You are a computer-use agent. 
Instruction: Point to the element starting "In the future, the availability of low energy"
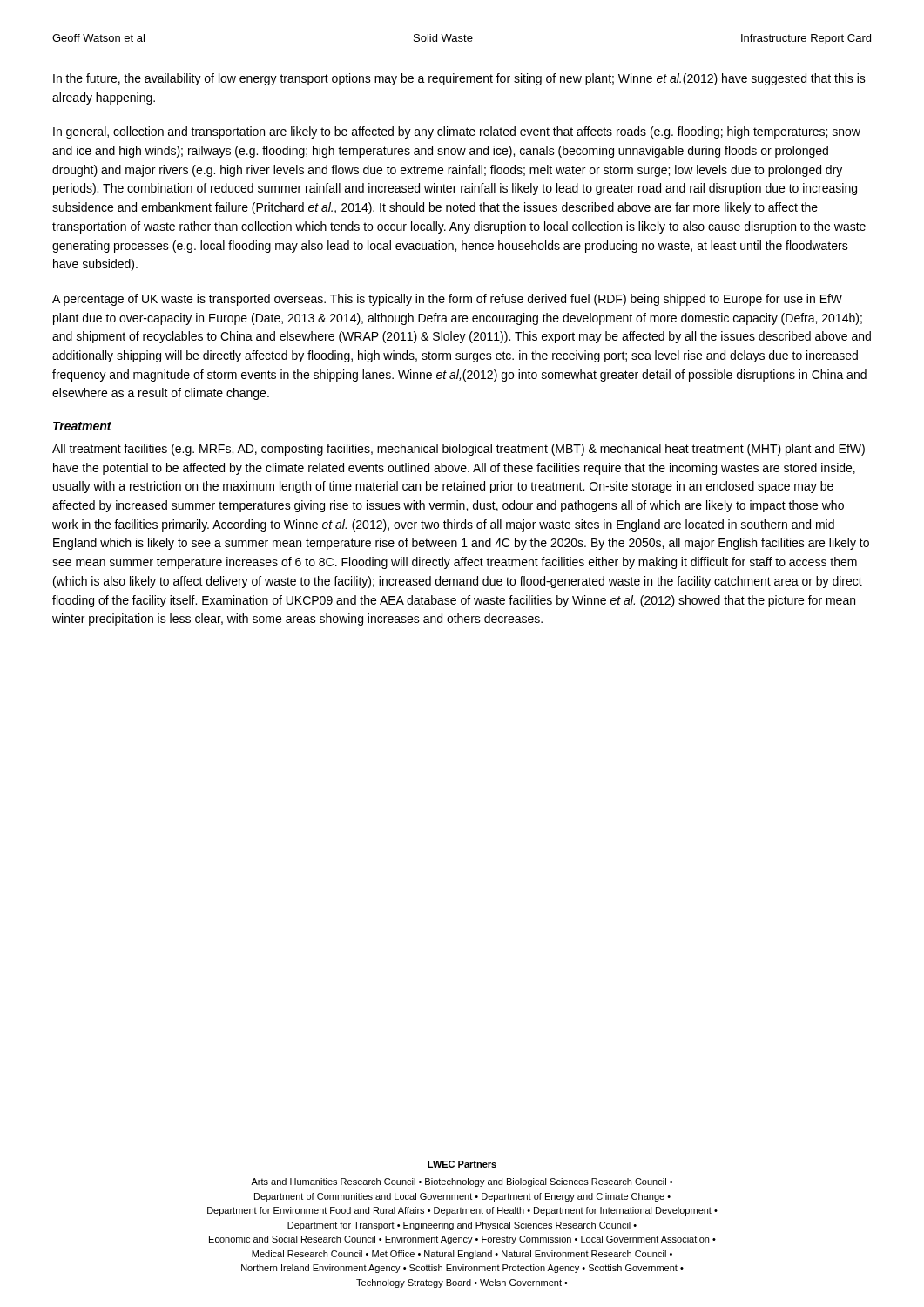pyautogui.click(x=459, y=88)
